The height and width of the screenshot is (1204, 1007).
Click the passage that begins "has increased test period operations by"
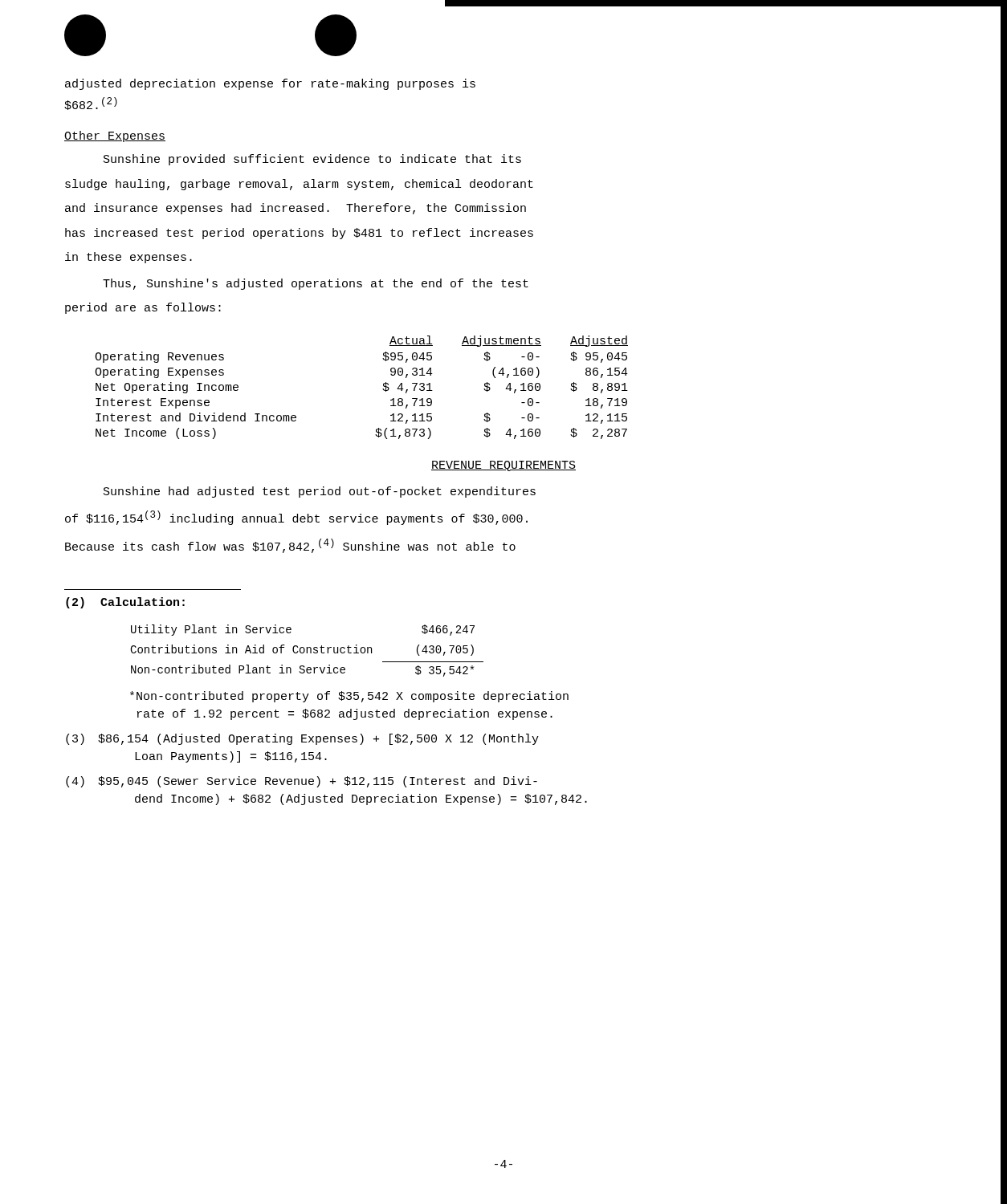[x=299, y=234]
